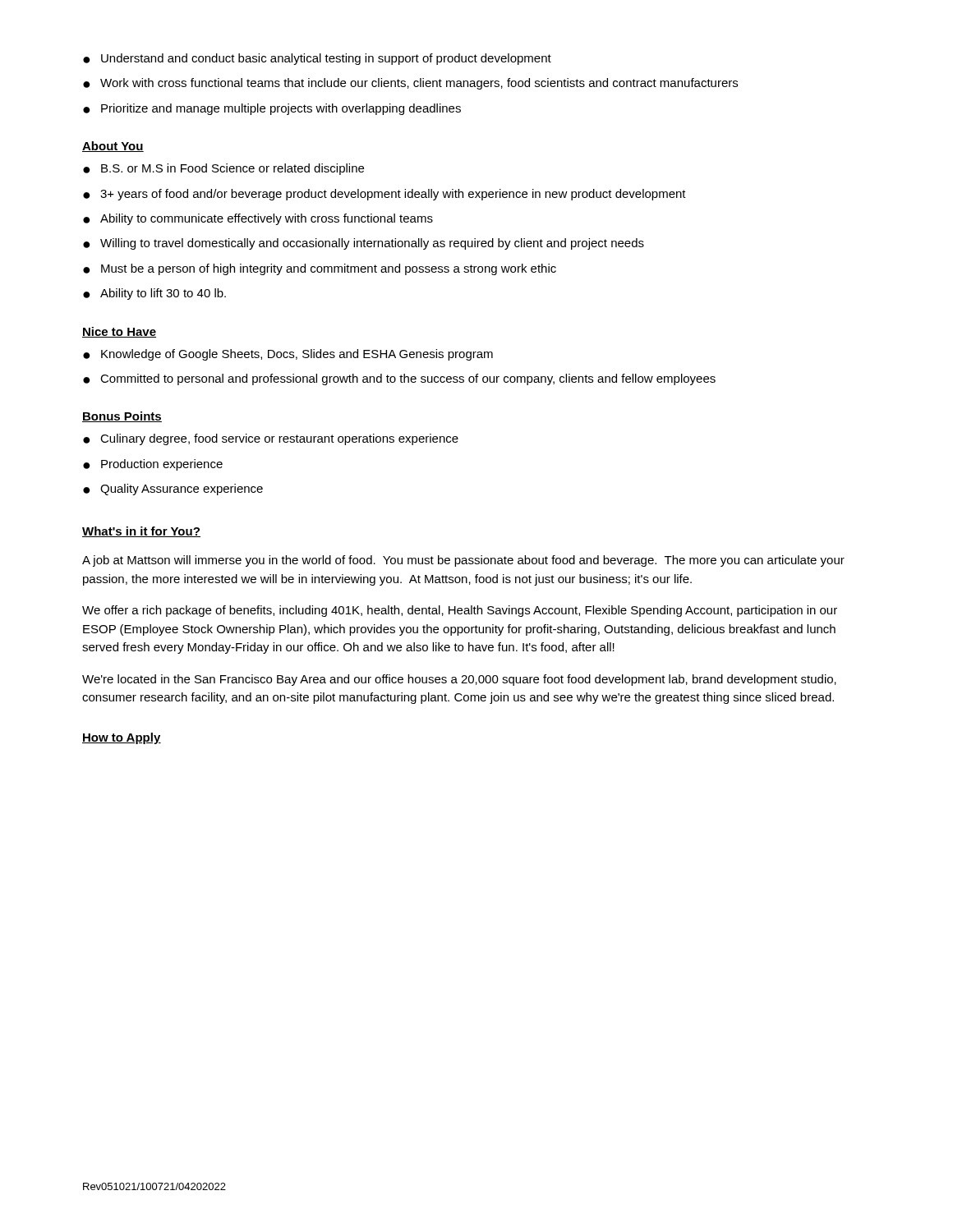Find the element starting "How to Apply"
This screenshot has height=1232, width=953.
(121, 737)
